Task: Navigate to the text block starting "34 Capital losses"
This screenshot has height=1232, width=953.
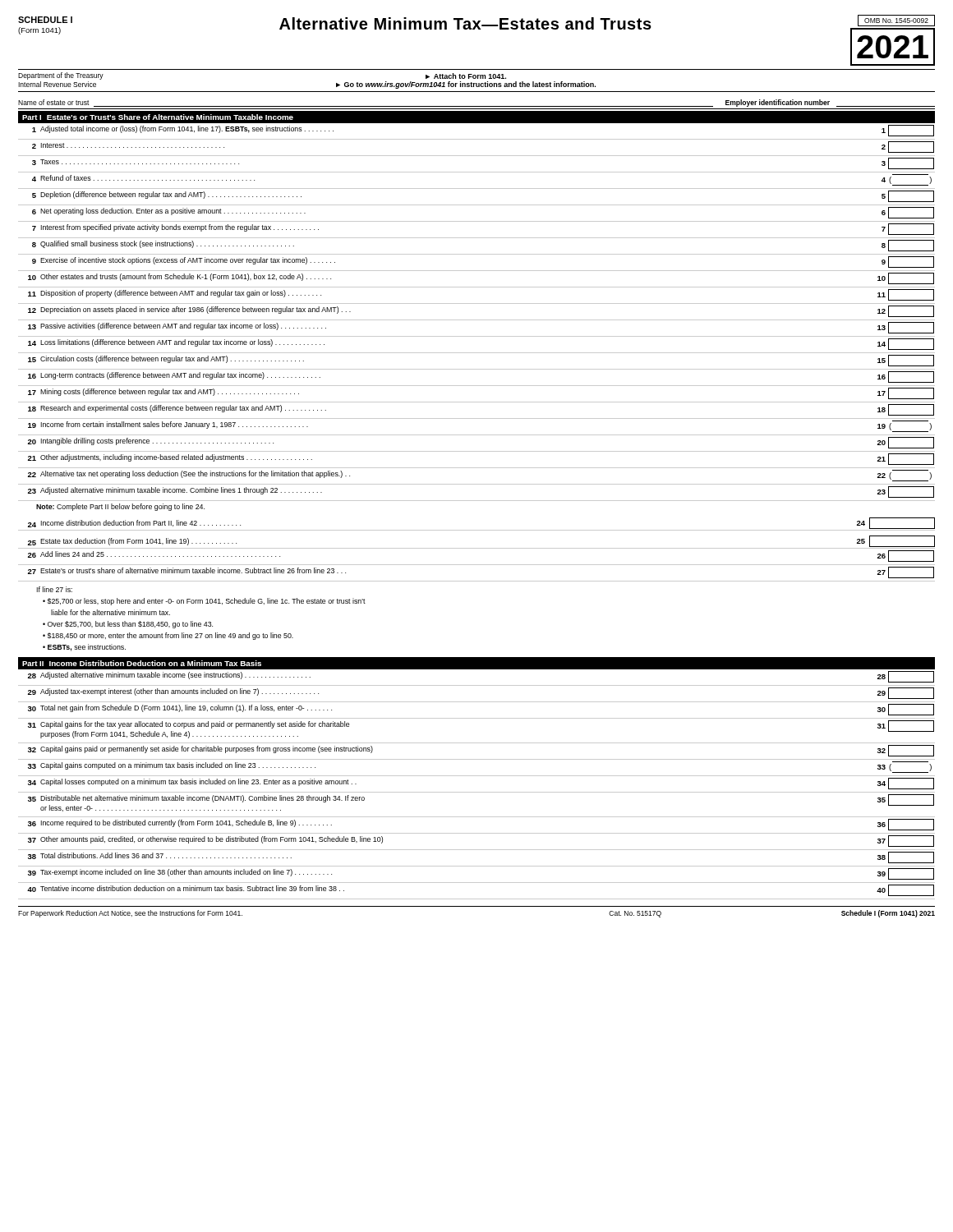Action: 476,783
